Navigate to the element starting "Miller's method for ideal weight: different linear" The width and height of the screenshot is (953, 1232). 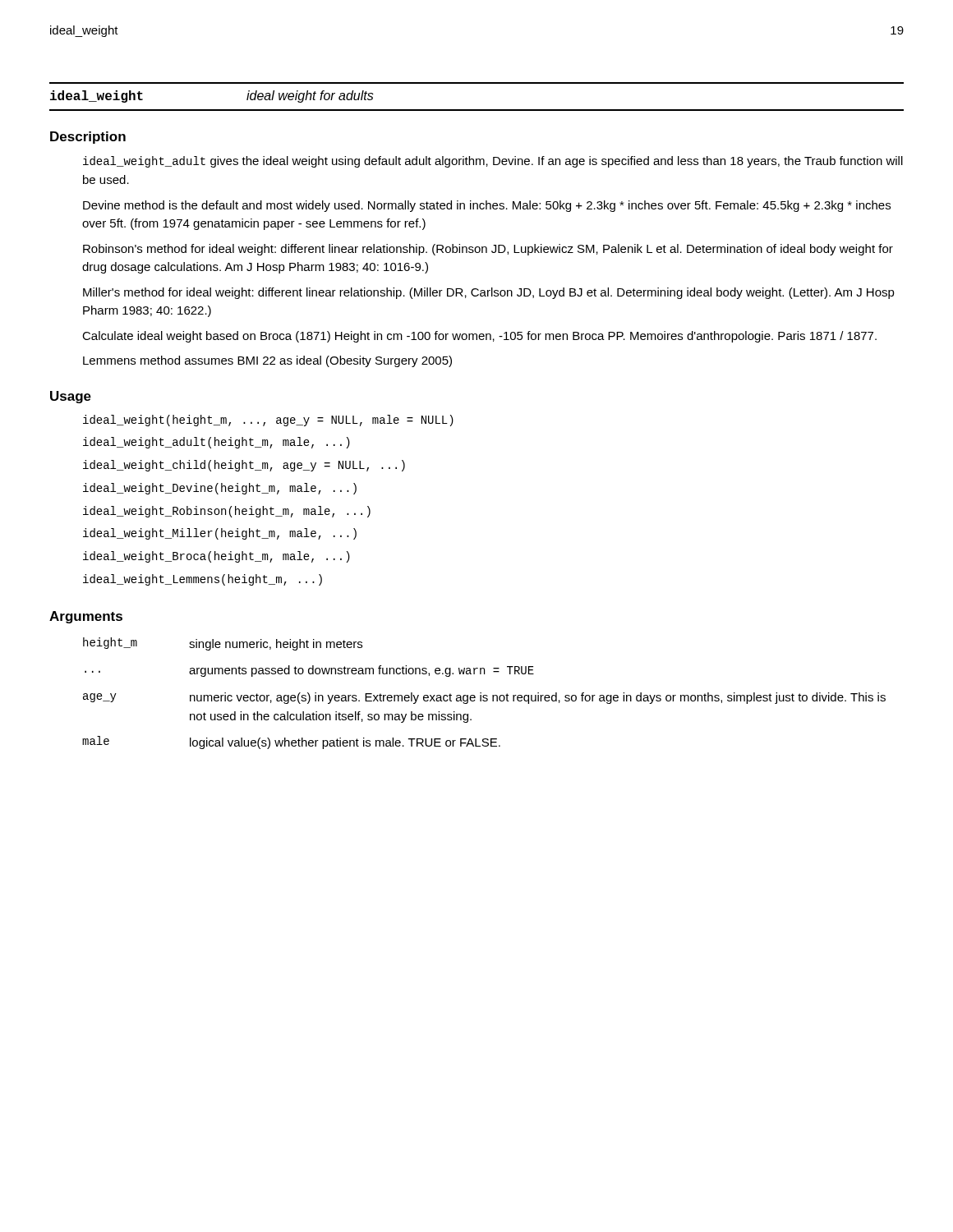click(x=488, y=301)
